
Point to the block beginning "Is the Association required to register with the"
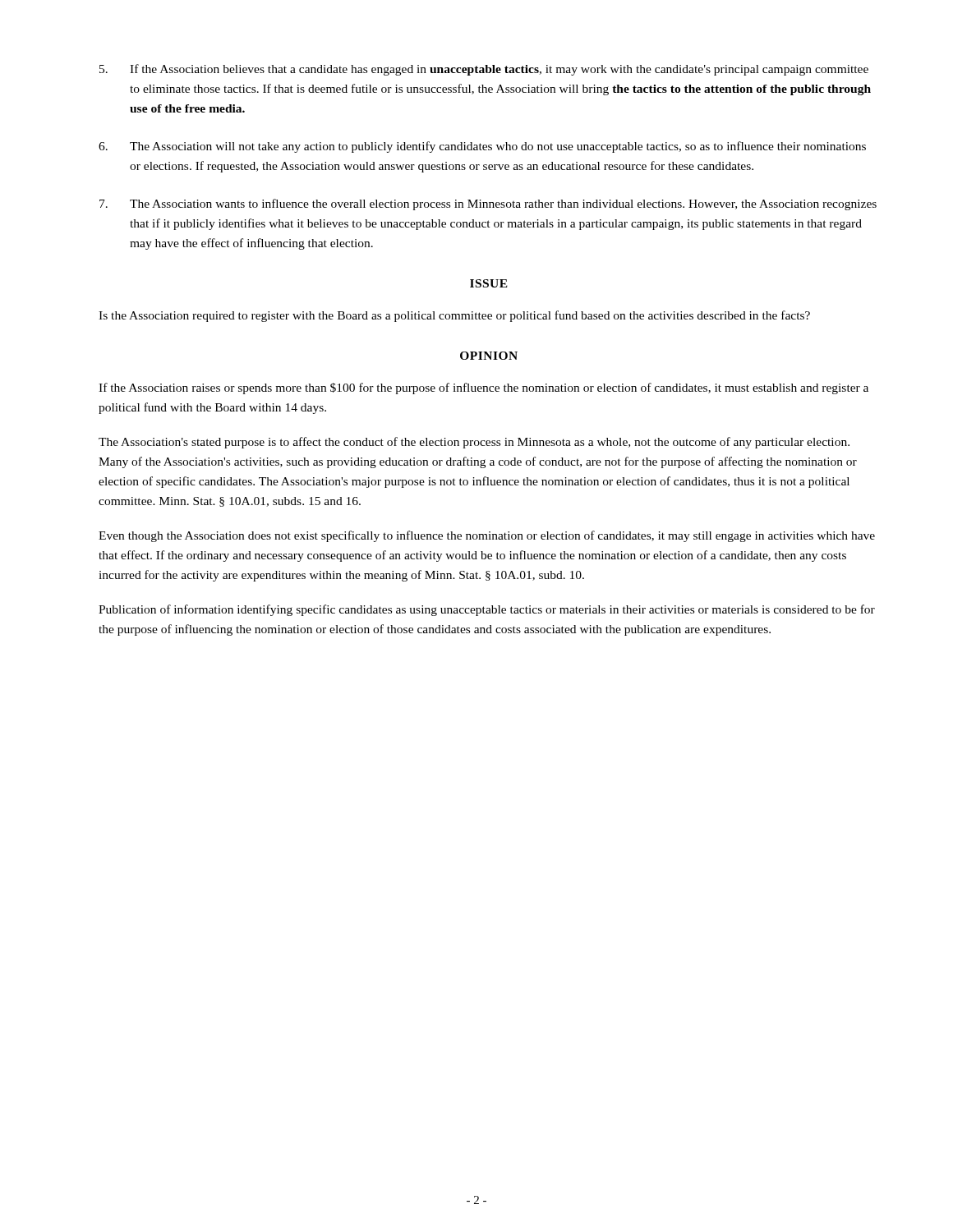coord(454,315)
